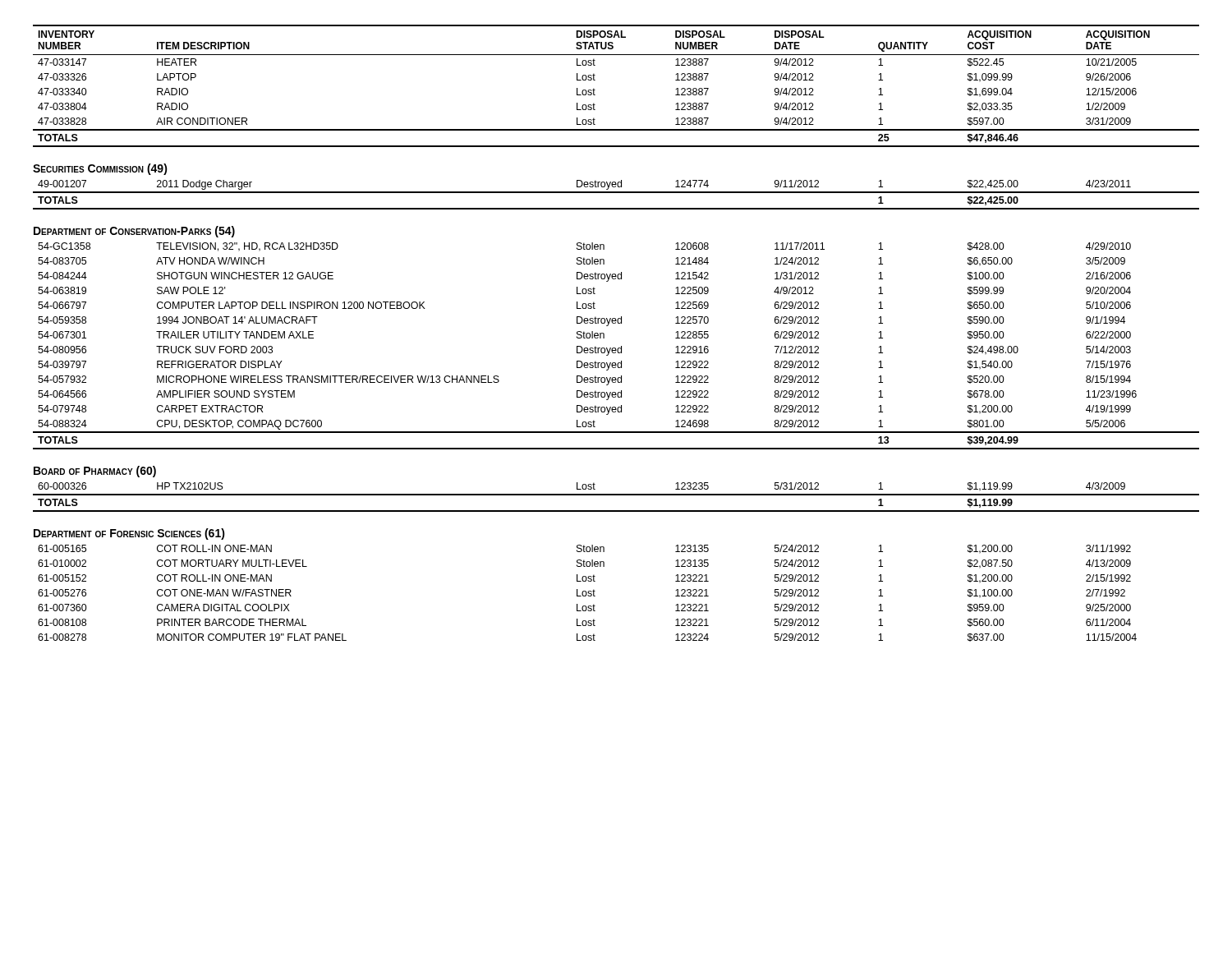Select the table that reads "ACQUISITION COST"
1232x953 pixels.
(x=616, y=86)
